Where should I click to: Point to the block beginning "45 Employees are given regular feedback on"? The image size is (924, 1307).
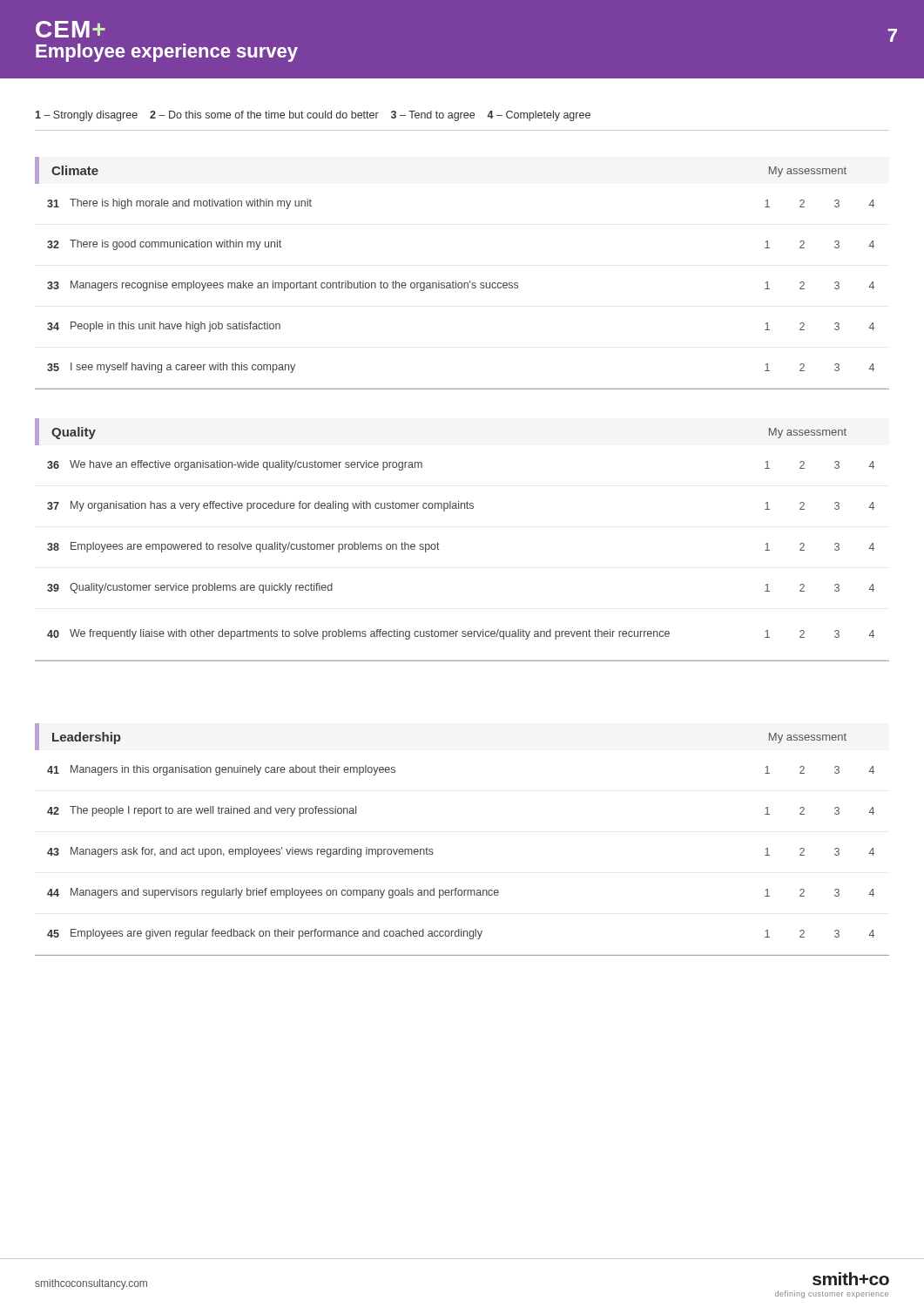(x=468, y=934)
